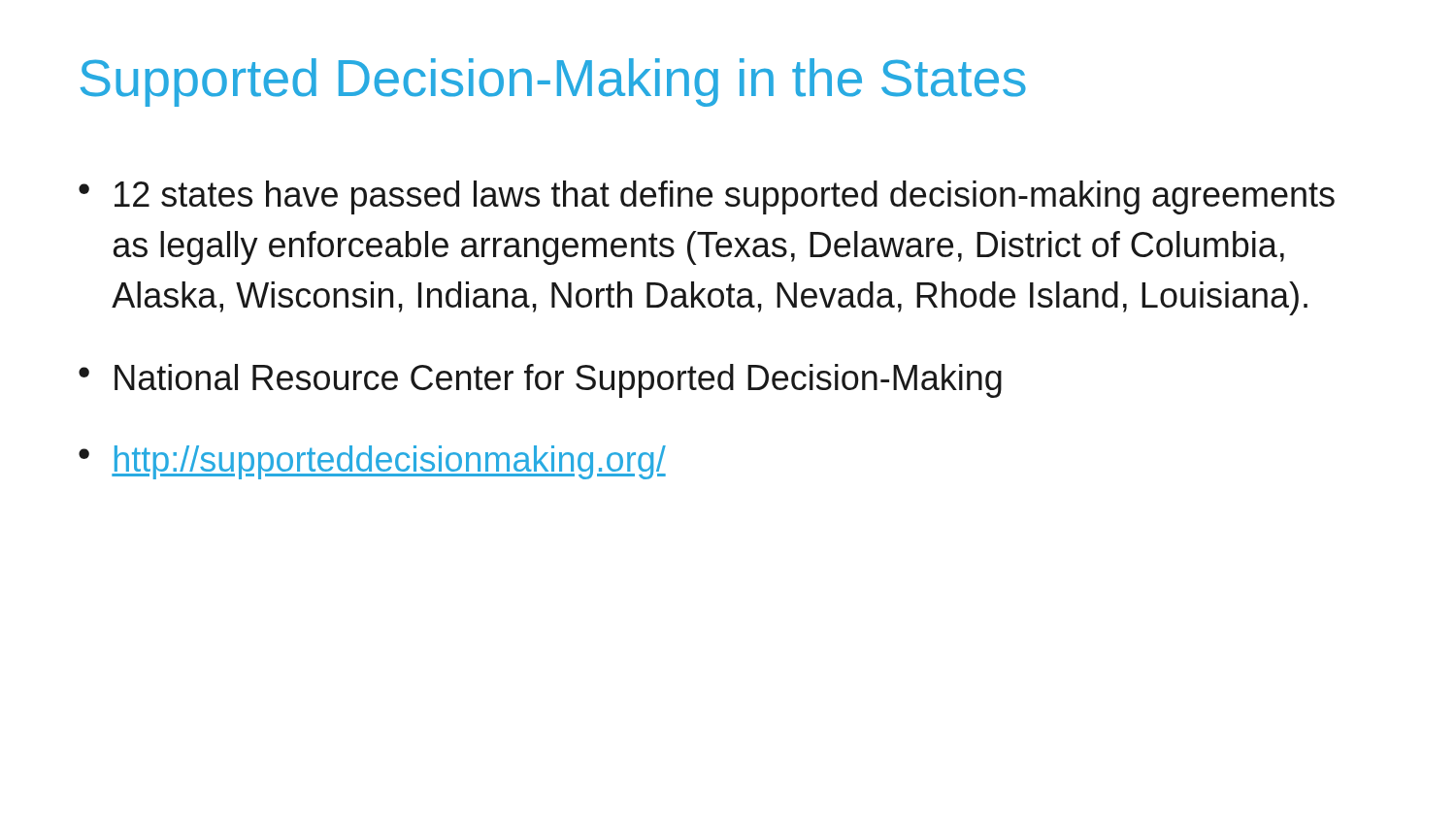Point to the element starting "• National Resource Center for Supported Decision-Making"

pos(541,378)
